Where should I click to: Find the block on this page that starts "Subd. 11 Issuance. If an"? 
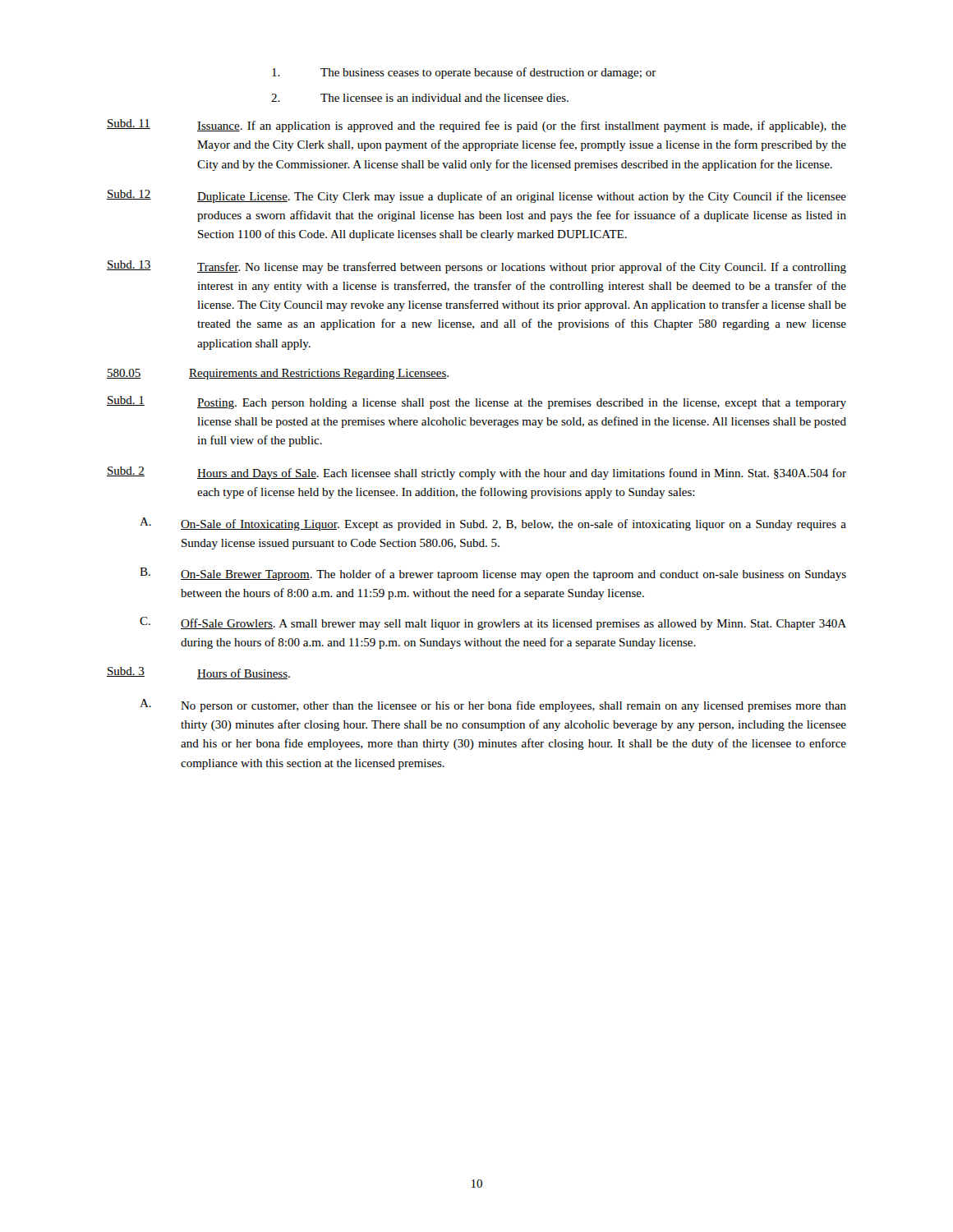[476, 145]
